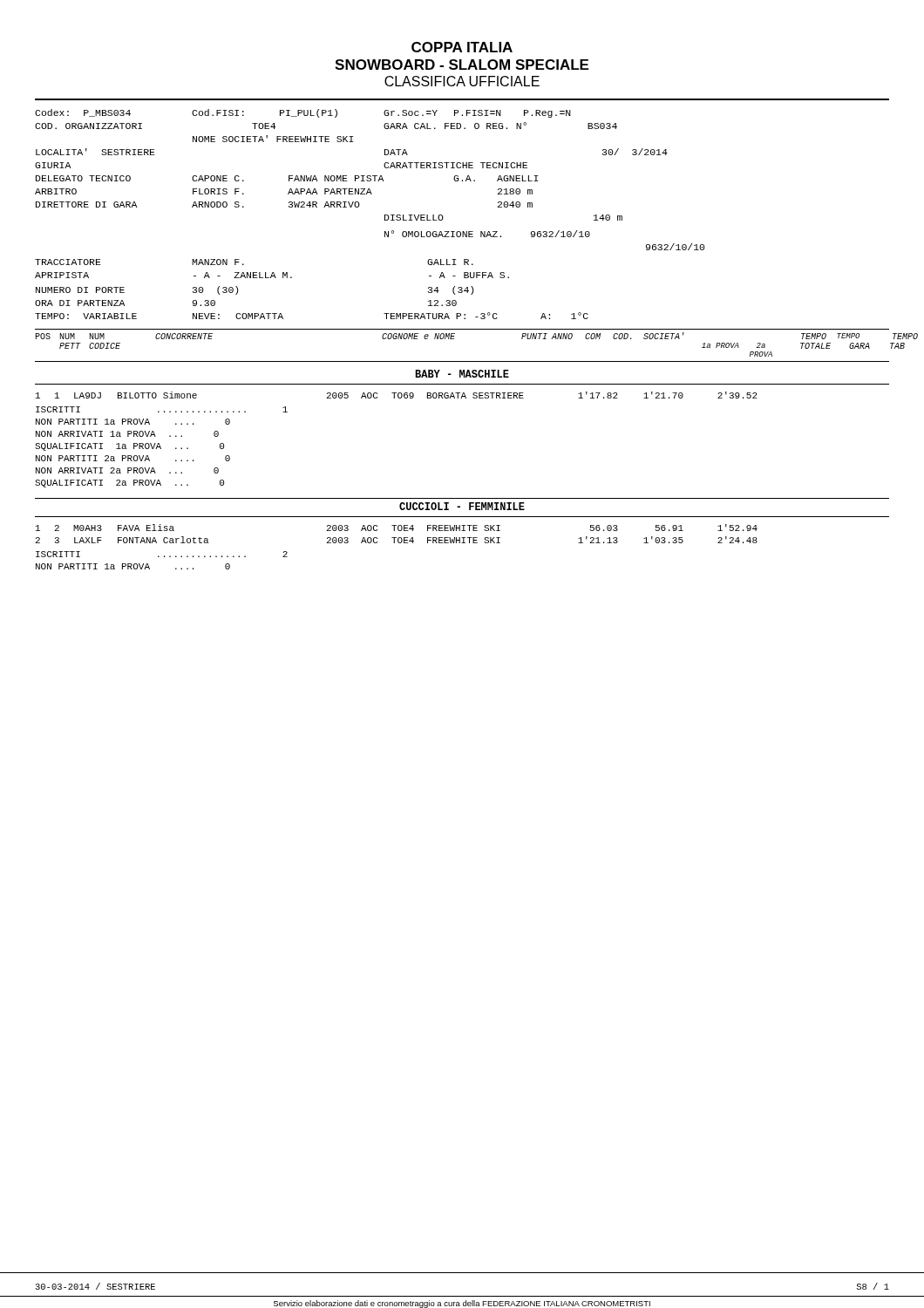924x1308 pixels.
Task: Point to the passage starting "NON PARTITI 2a PROVA"
Action: click(133, 459)
